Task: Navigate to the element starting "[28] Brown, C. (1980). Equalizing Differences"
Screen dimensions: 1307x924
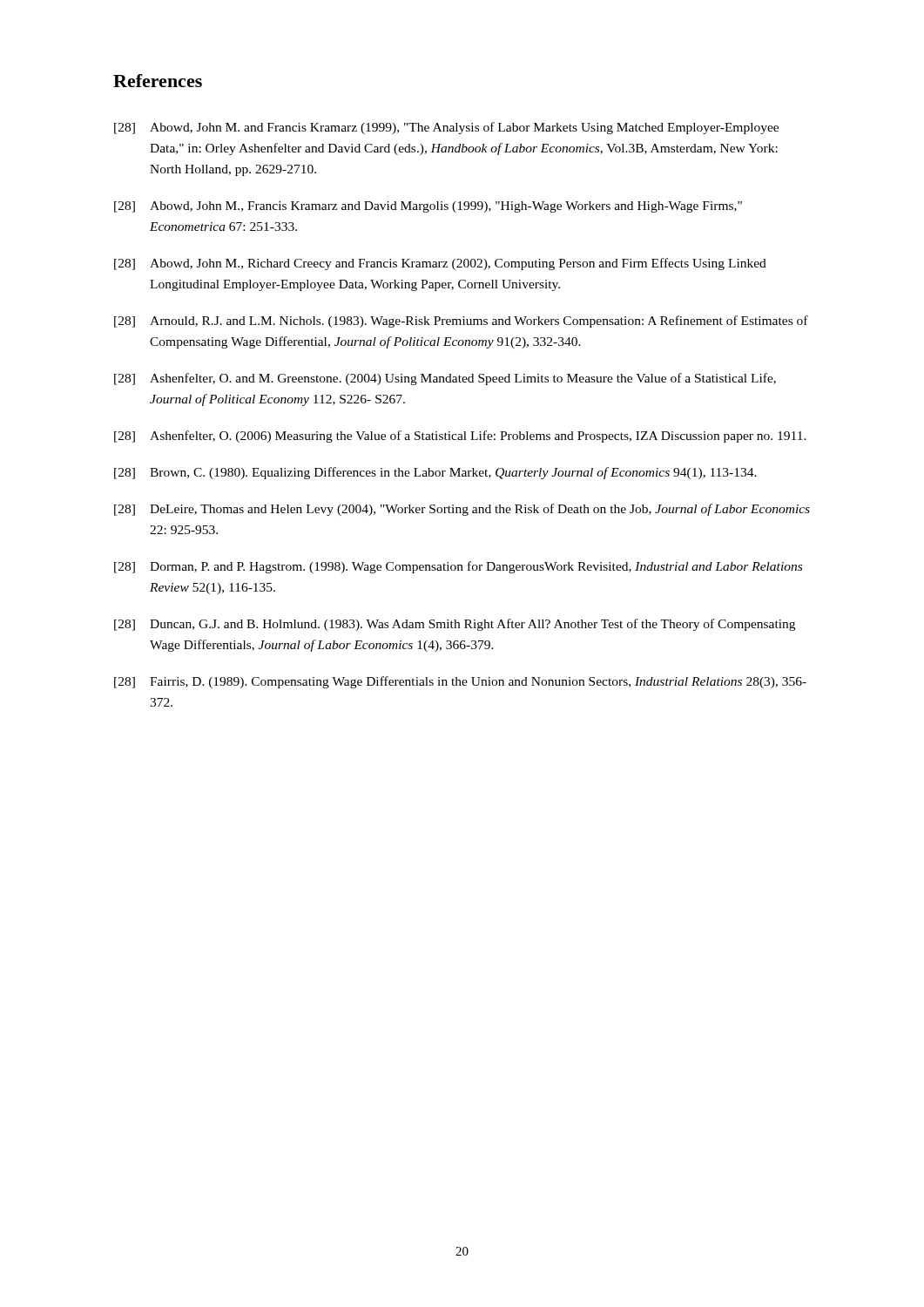Action: pyautogui.click(x=462, y=472)
